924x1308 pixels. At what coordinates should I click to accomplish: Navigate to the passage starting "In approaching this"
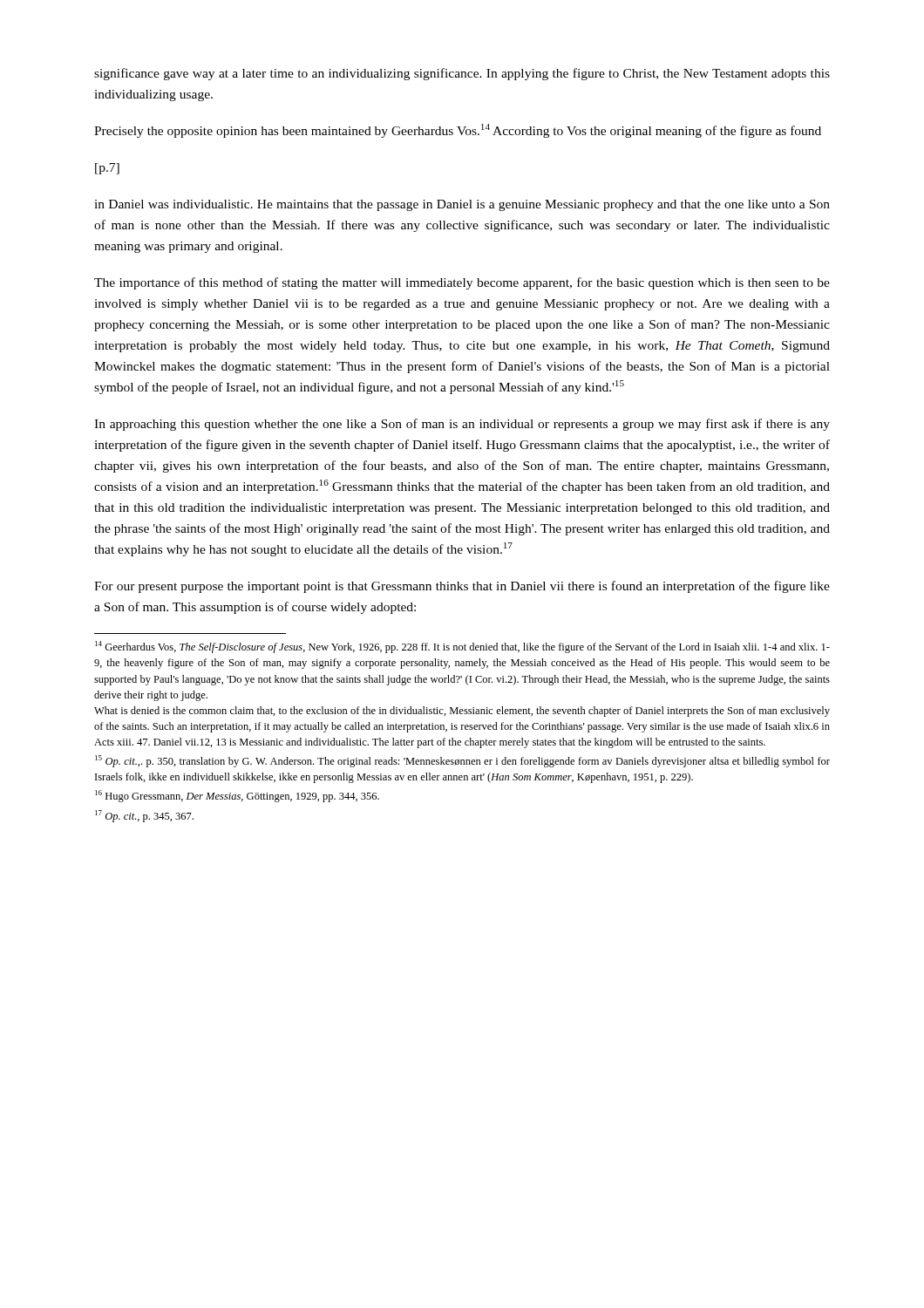coord(462,486)
